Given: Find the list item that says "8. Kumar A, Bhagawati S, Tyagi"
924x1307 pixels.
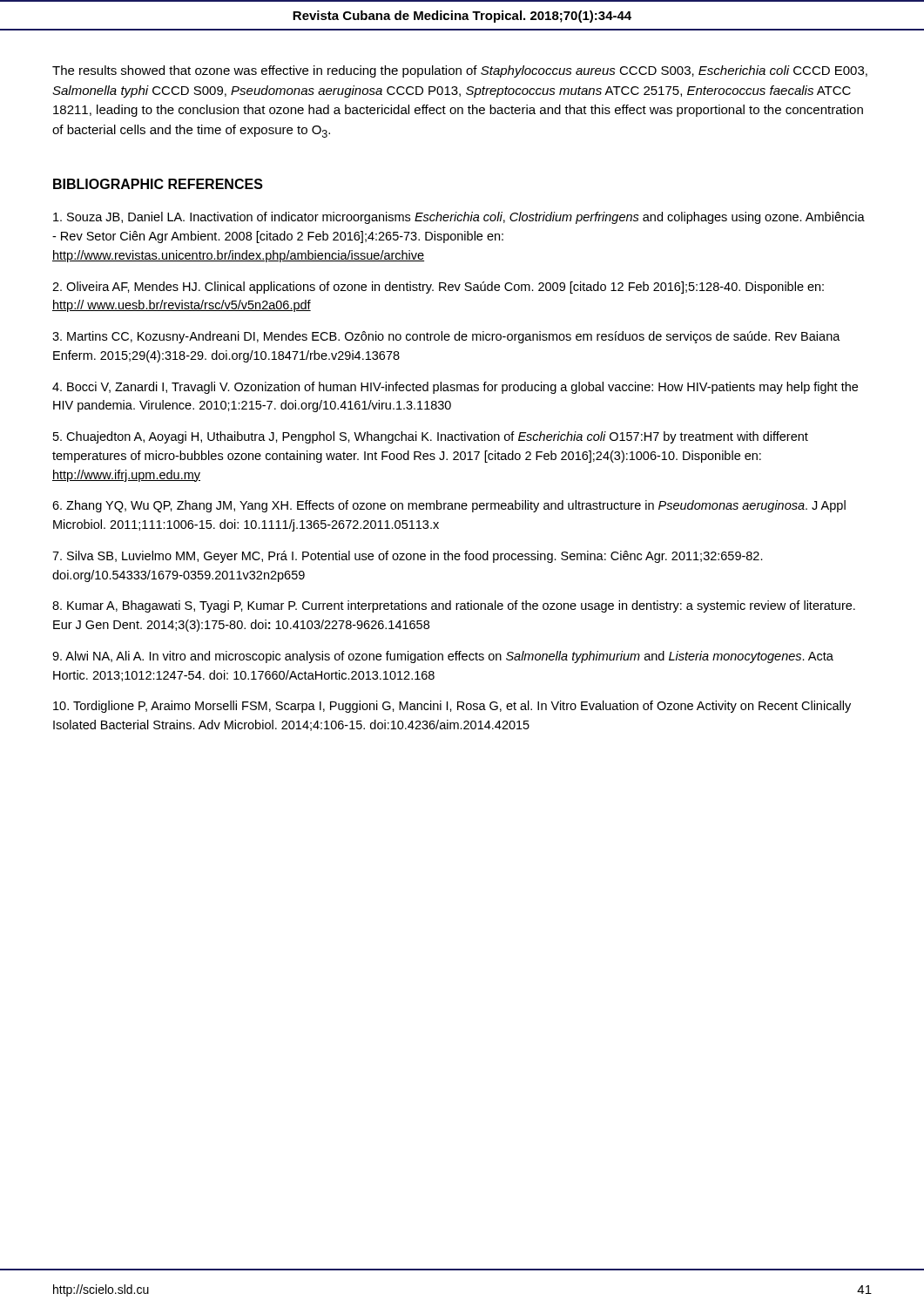Looking at the screenshot, I should (x=454, y=615).
